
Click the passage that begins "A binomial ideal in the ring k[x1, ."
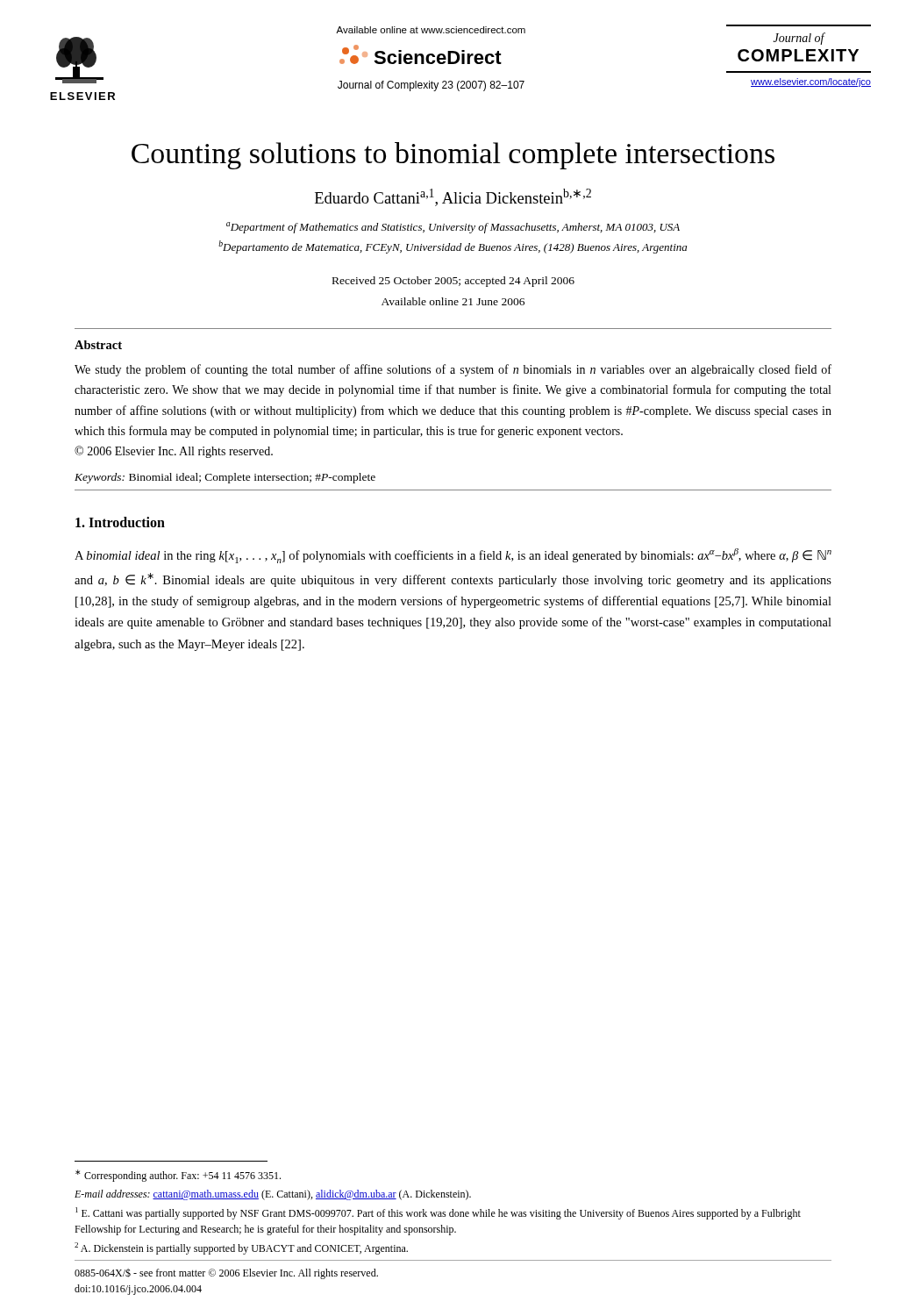tap(453, 598)
